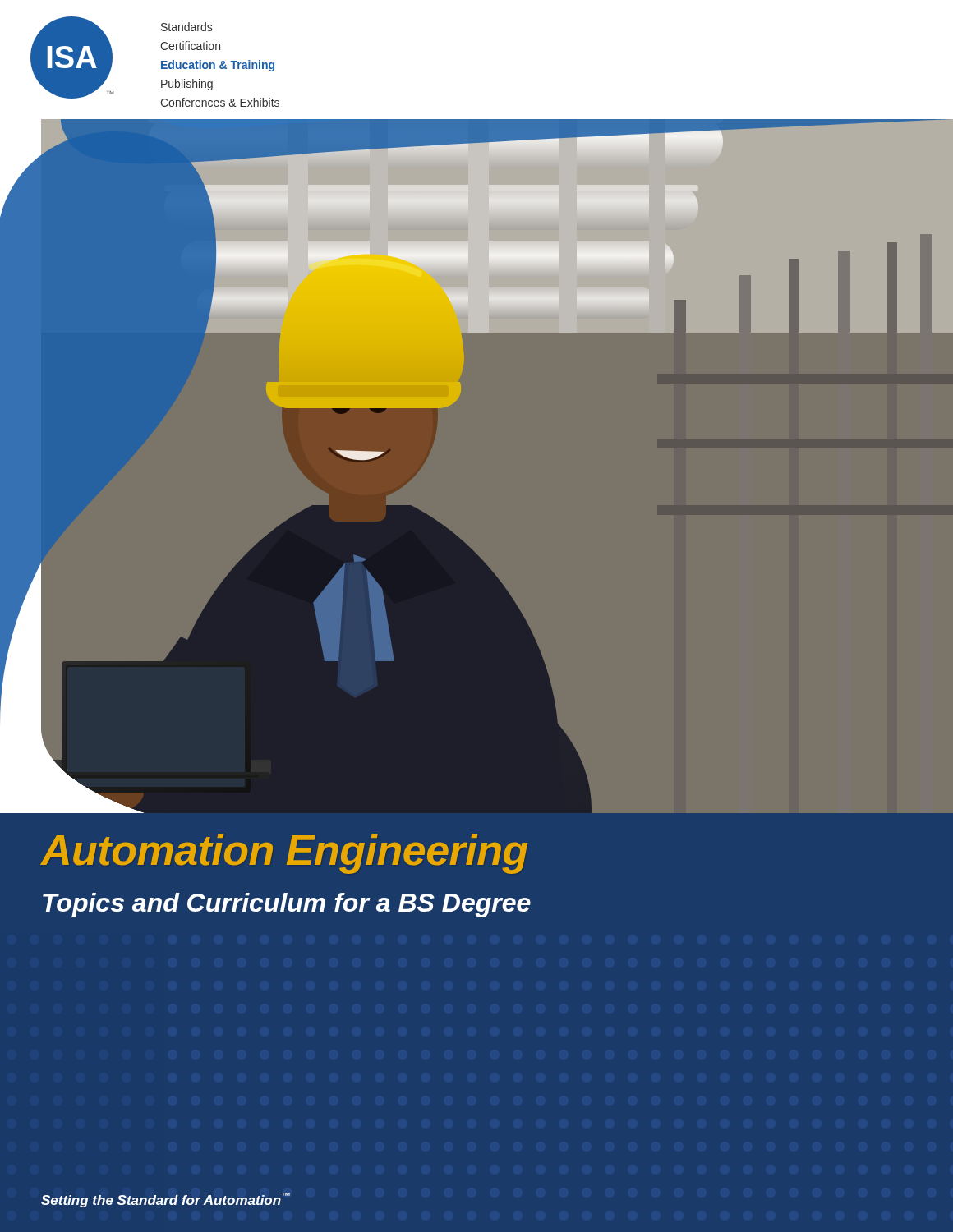Point to the passage starting "Automation Engineering"
953x1232 pixels.
476,850
